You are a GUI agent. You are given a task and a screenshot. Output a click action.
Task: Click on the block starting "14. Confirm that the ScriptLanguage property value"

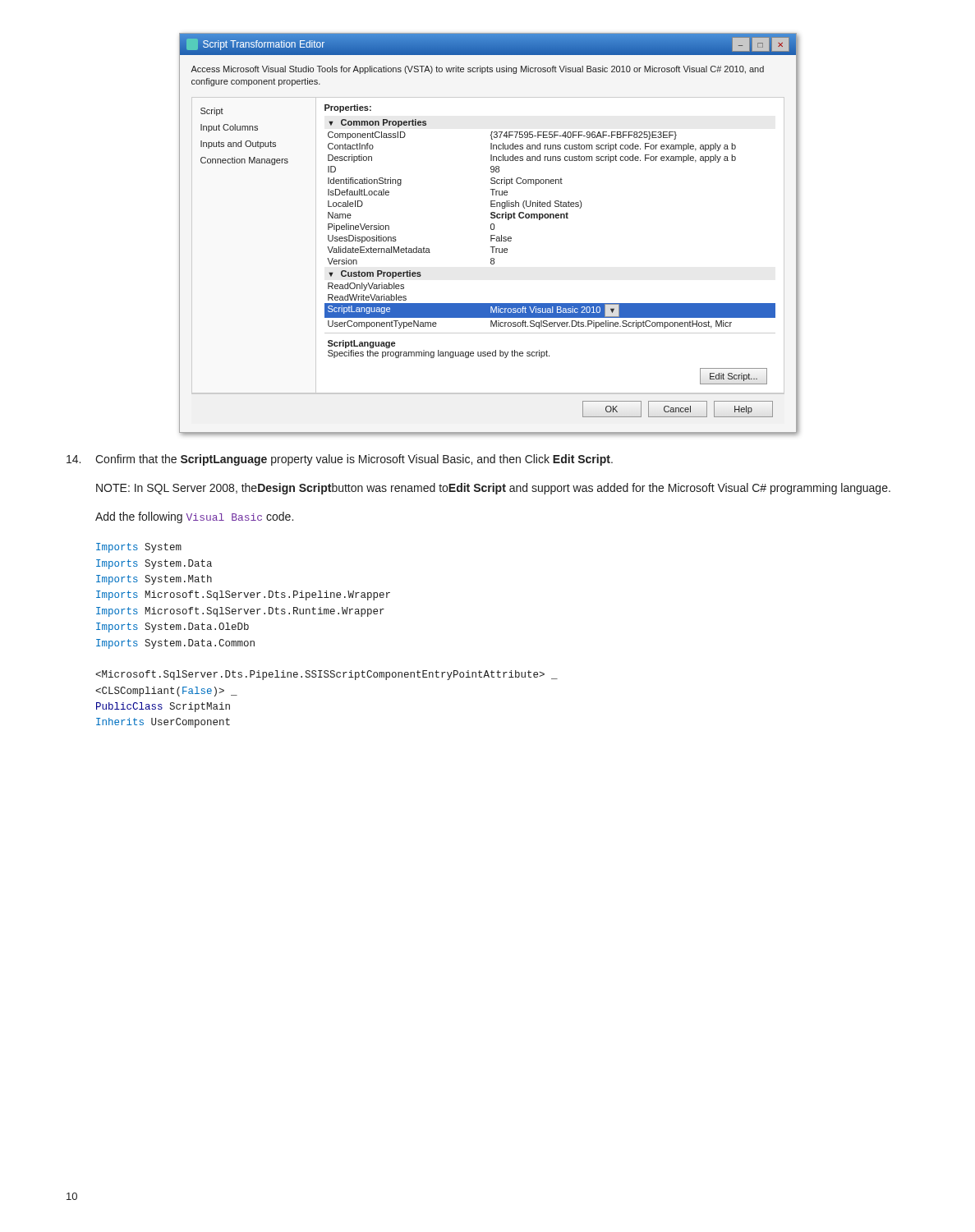(x=340, y=459)
